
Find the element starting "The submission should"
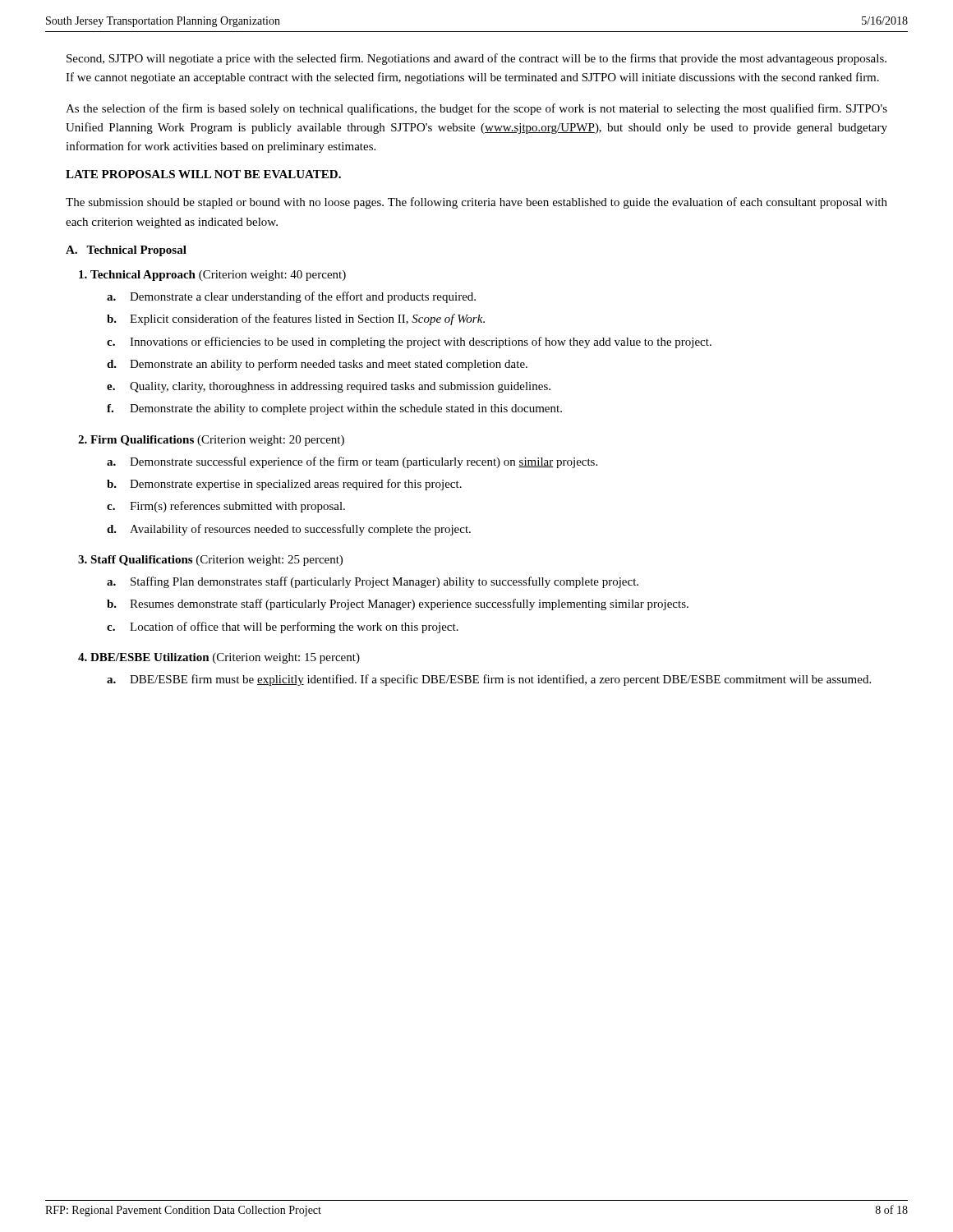(476, 212)
